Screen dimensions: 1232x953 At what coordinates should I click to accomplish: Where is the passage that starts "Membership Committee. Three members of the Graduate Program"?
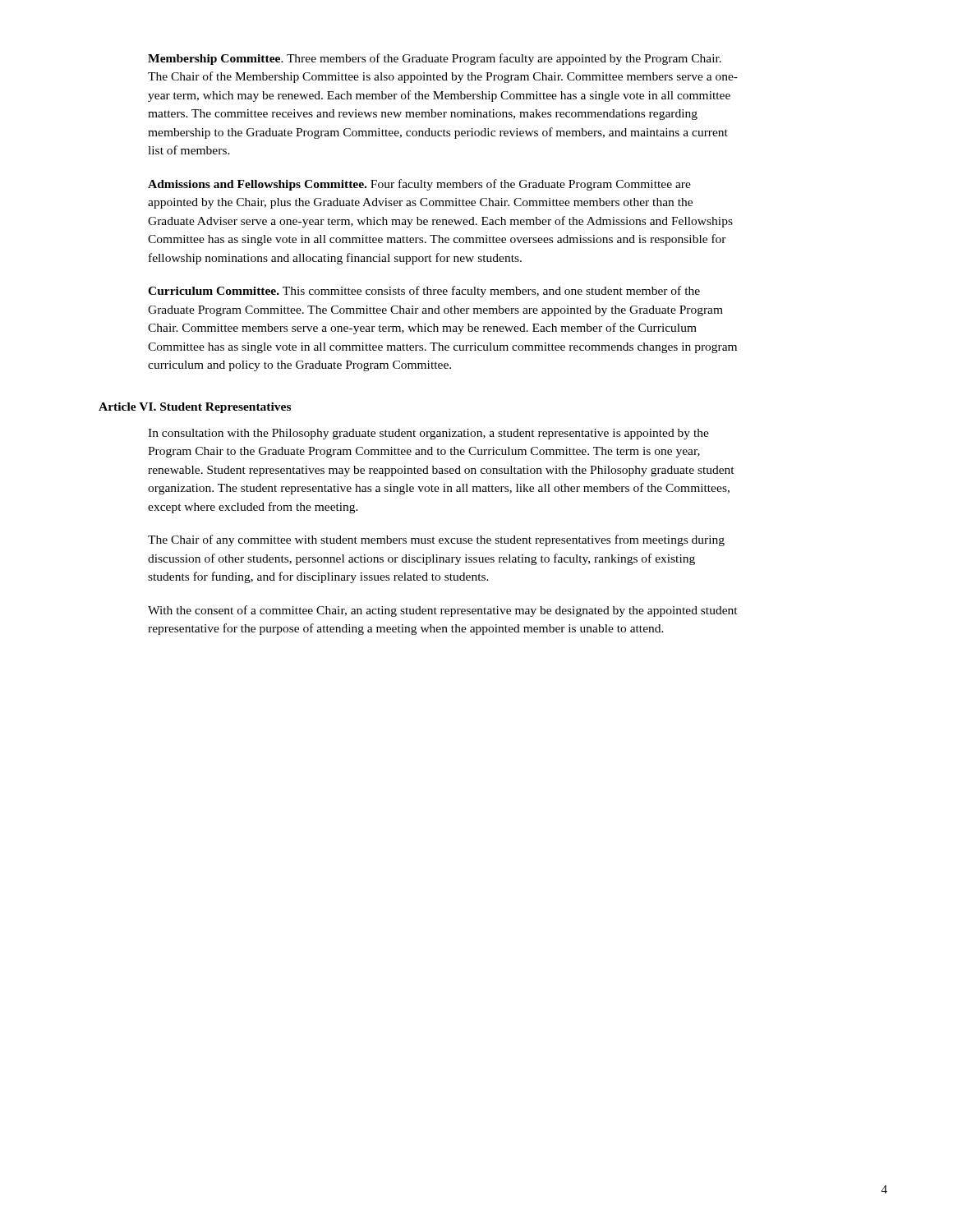(x=443, y=104)
